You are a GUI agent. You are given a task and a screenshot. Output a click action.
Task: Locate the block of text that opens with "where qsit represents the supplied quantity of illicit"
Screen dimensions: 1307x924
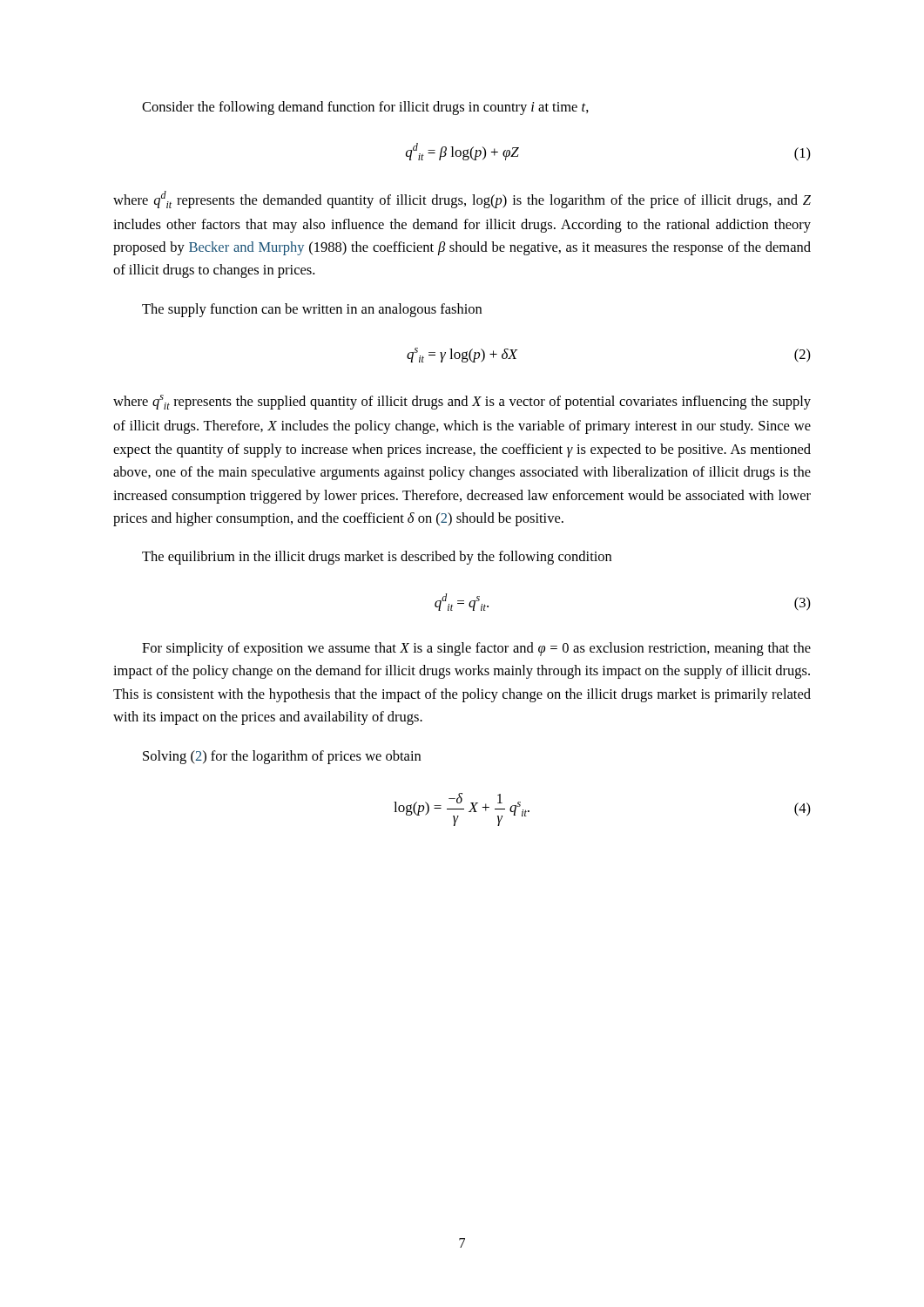tap(462, 460)
